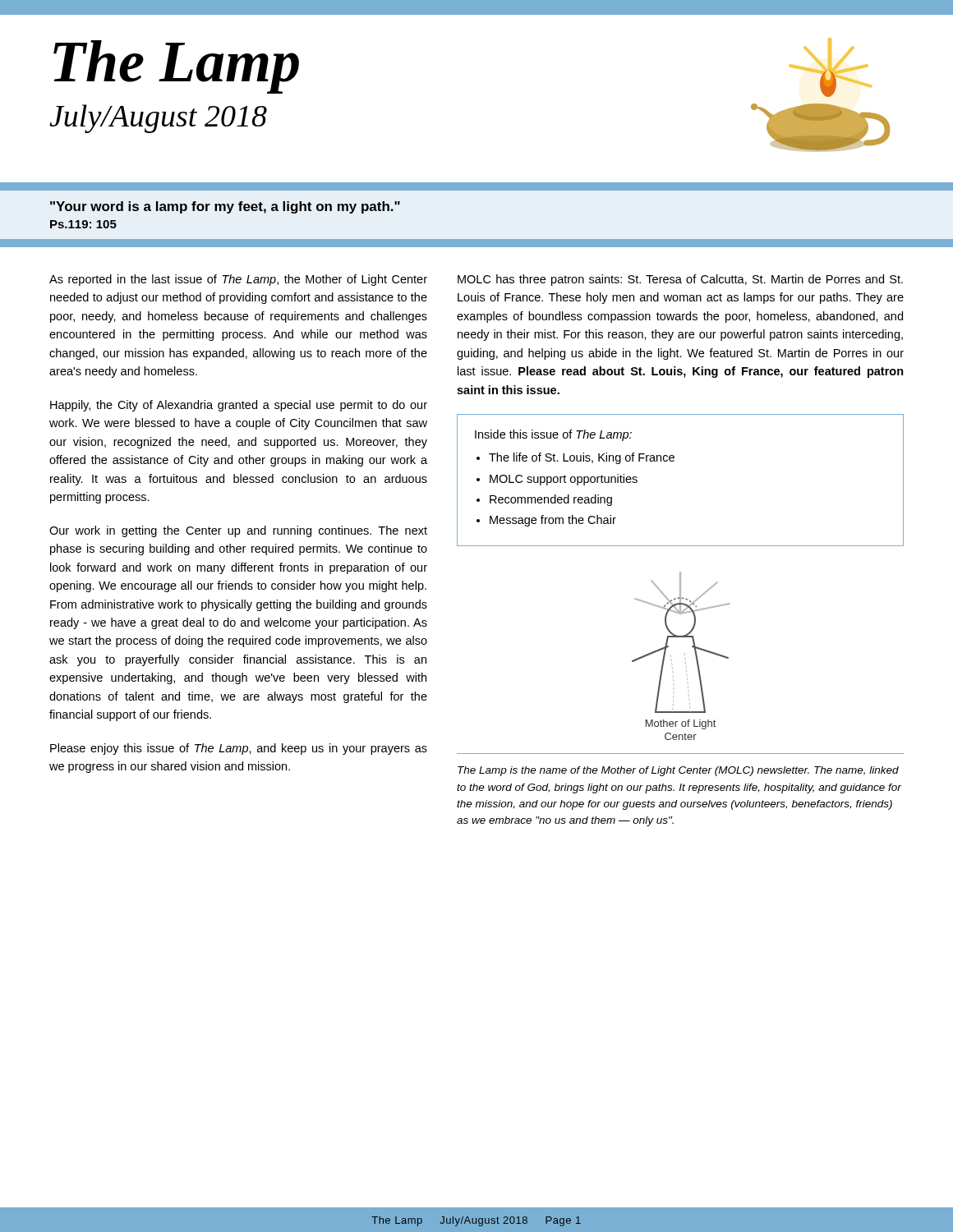The image size is (953, 1232).
Task: Locate the text block that reads "Please enjoy this"
Action: click(238, 757)
